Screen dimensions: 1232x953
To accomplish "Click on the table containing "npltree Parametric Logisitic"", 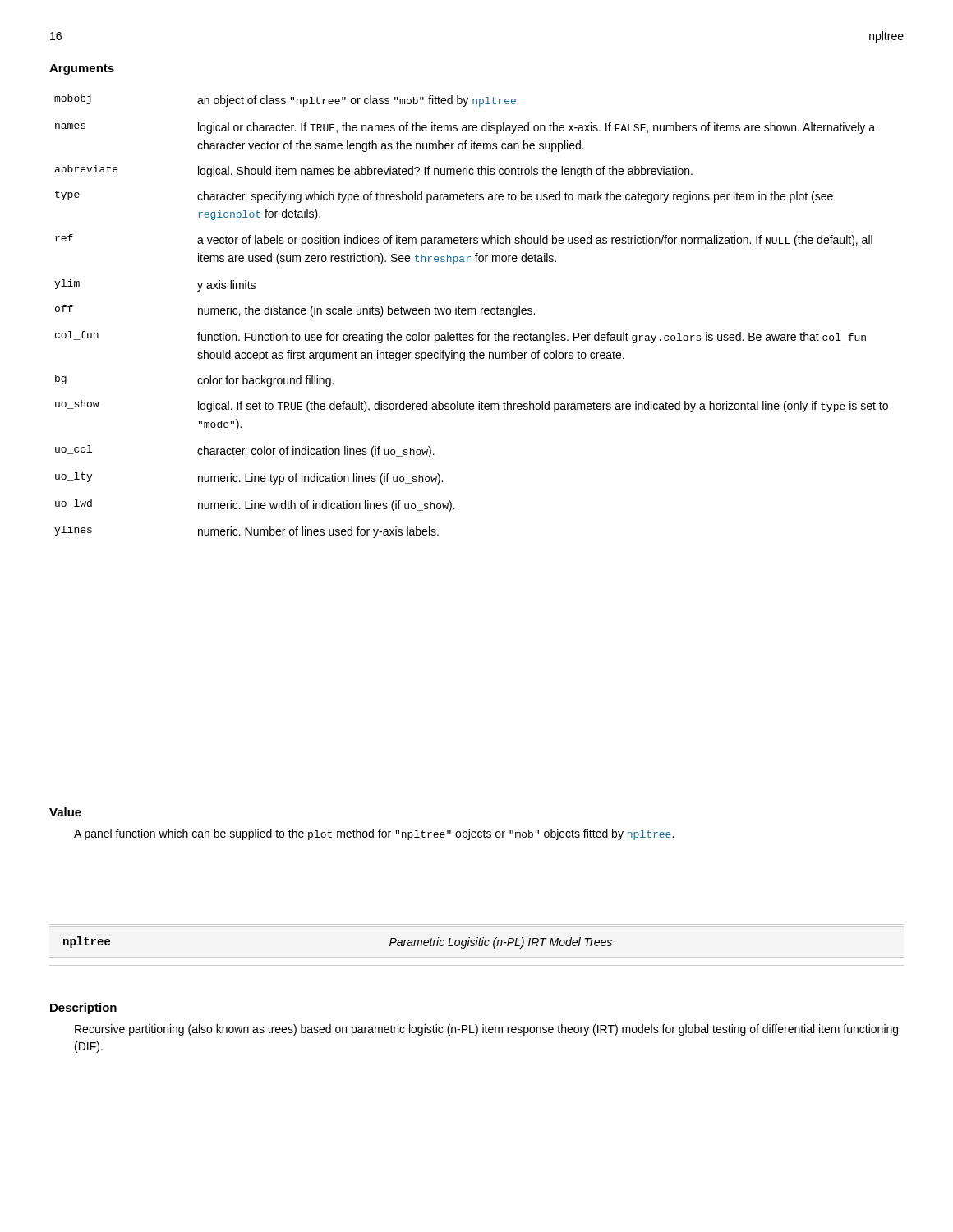I will coord(476,942).
